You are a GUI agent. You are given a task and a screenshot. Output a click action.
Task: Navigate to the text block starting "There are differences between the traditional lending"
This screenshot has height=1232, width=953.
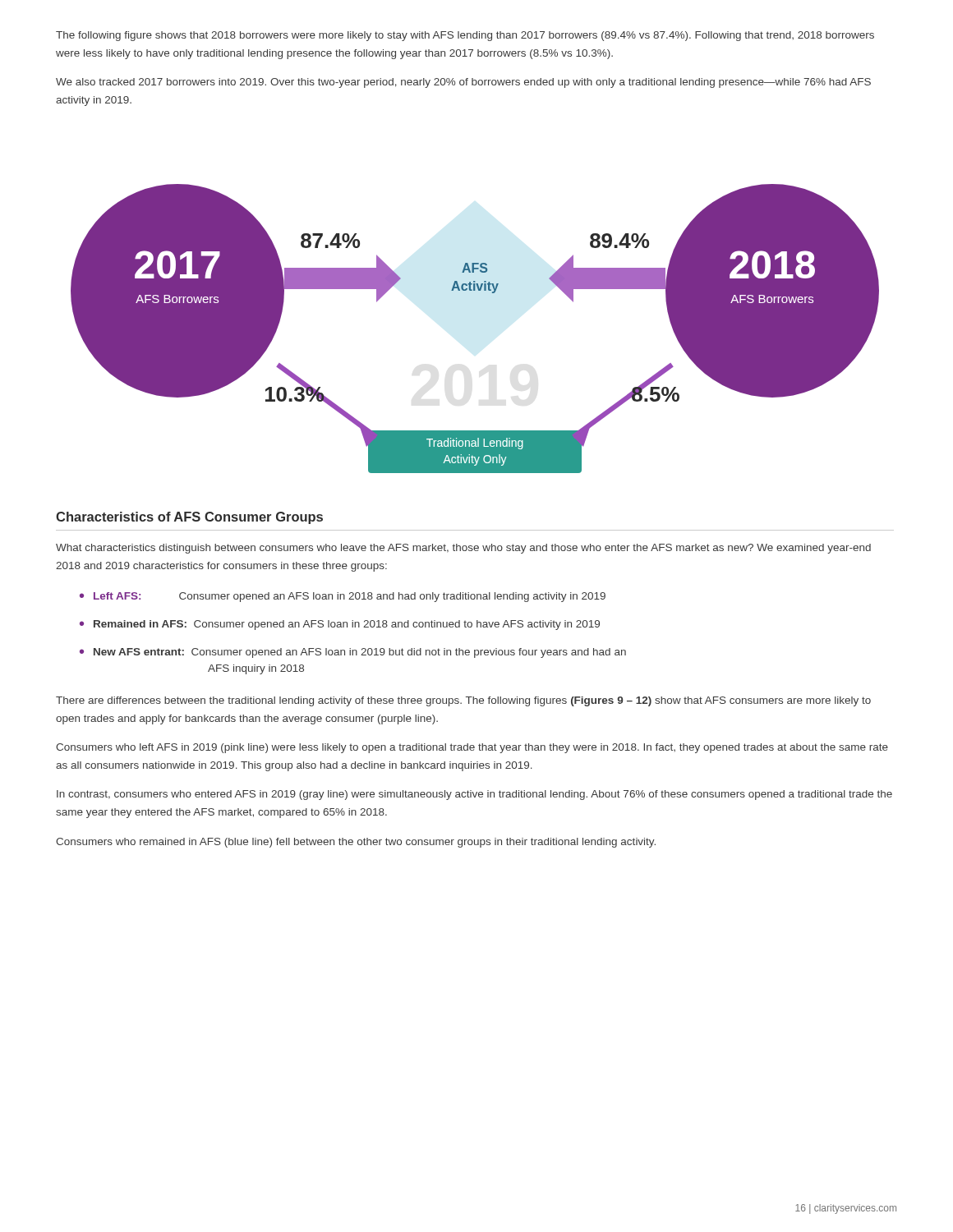[x=463, y=709]
